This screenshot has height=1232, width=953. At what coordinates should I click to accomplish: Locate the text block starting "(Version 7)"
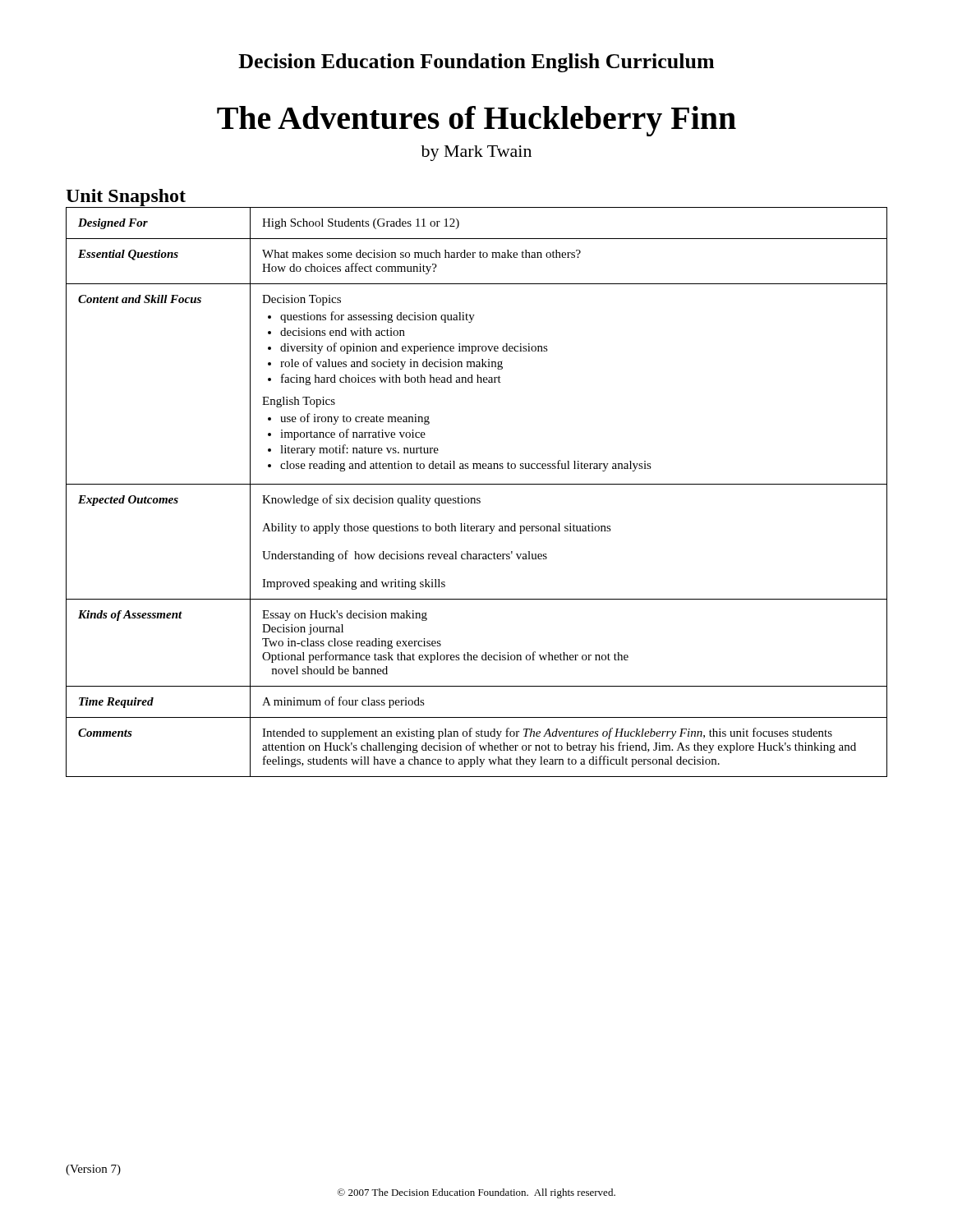93,1169
